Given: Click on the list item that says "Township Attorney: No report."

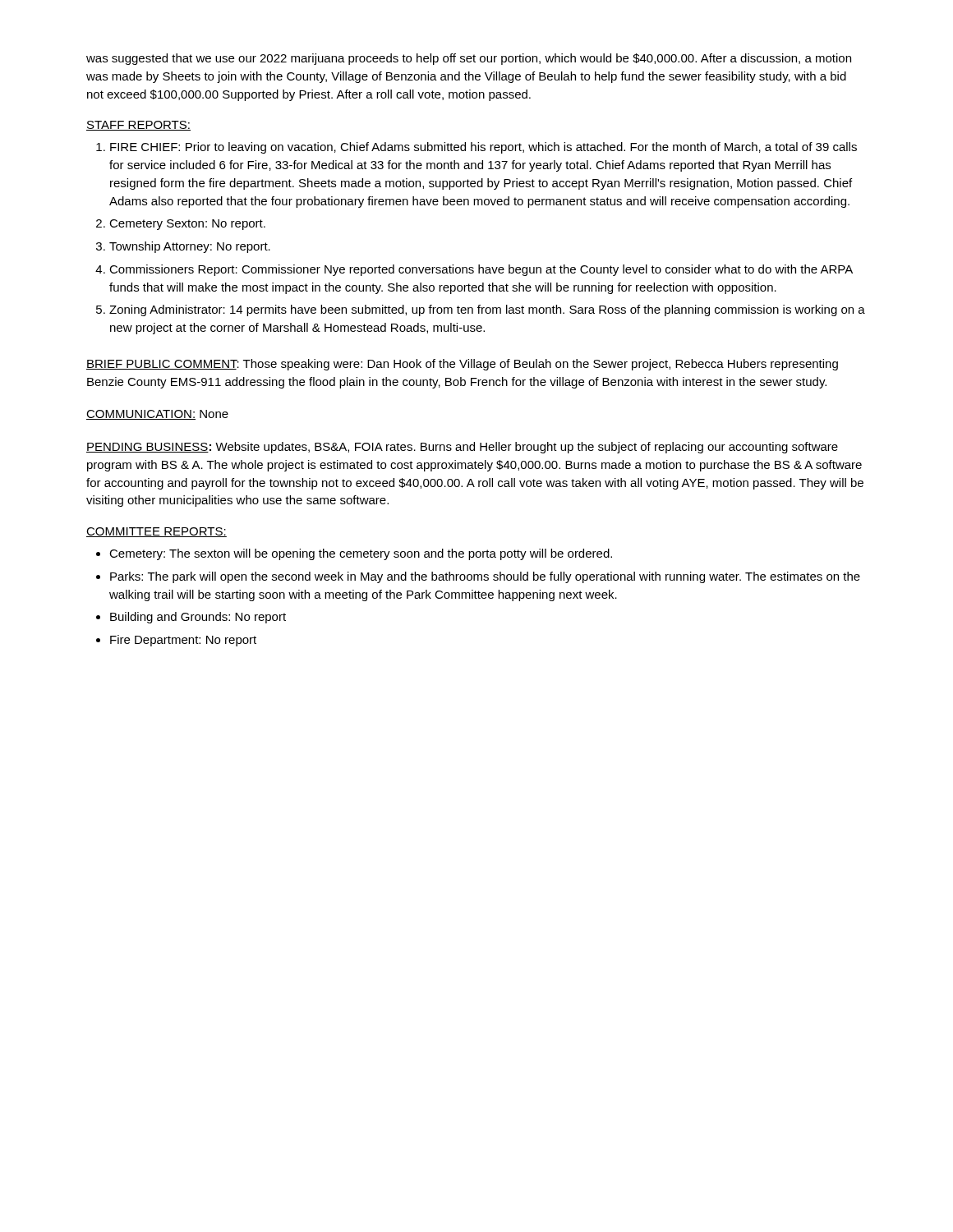Looking at the screenshot, I should click(x=190, y=246).
